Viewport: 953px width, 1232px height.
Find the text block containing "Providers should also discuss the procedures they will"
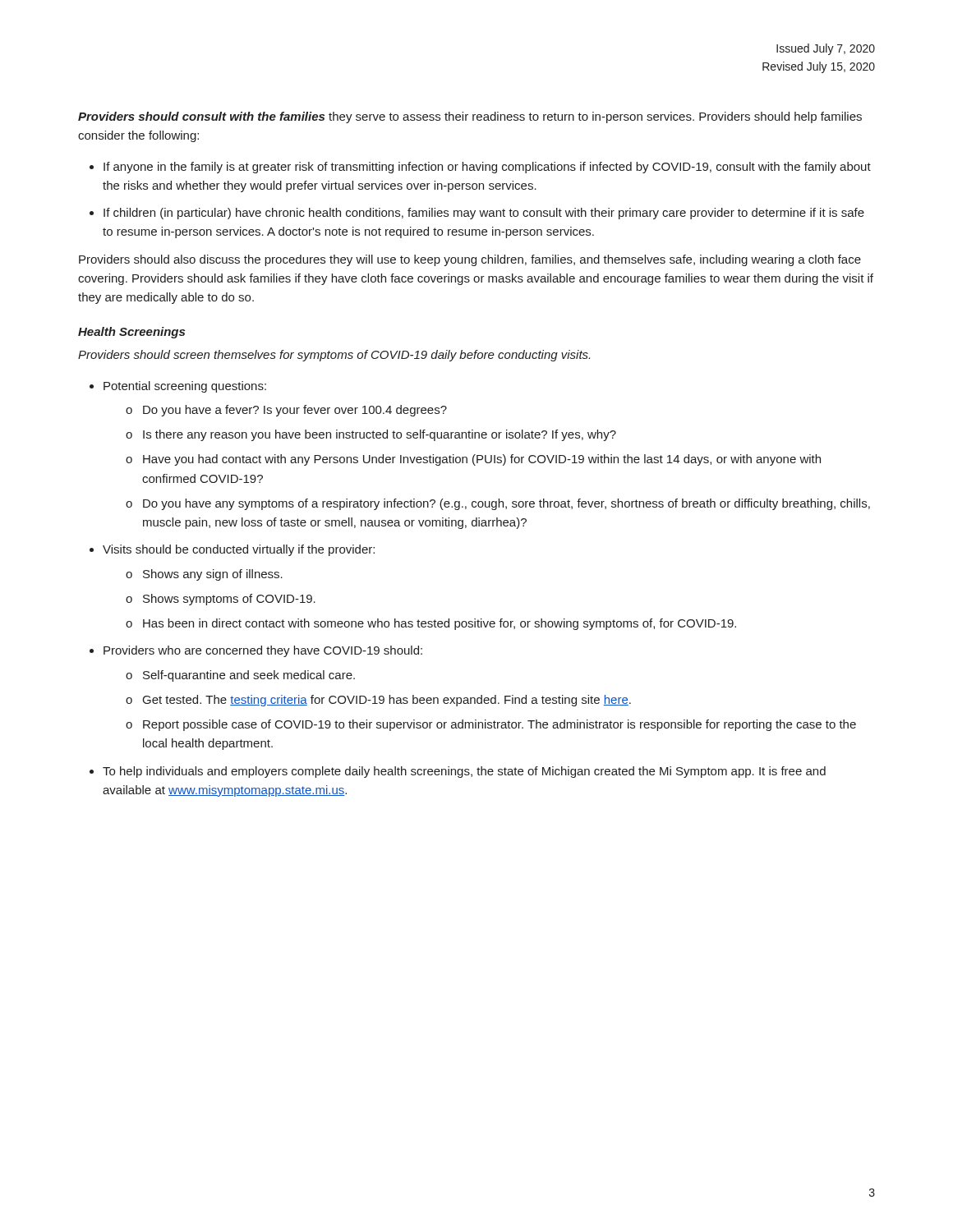pos(476,278)
